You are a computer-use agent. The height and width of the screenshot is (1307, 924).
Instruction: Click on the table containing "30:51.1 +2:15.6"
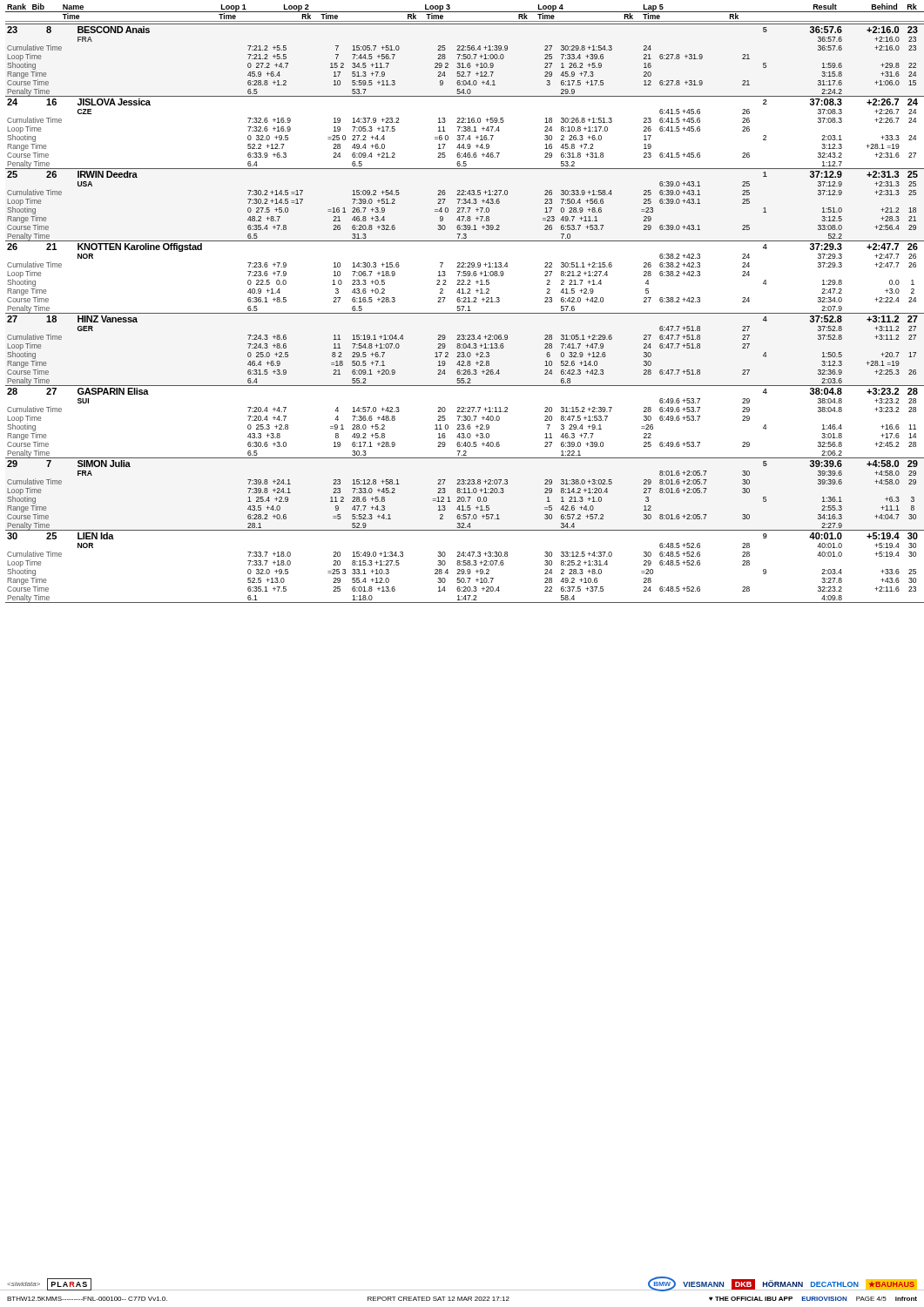(x=462, y=315)
